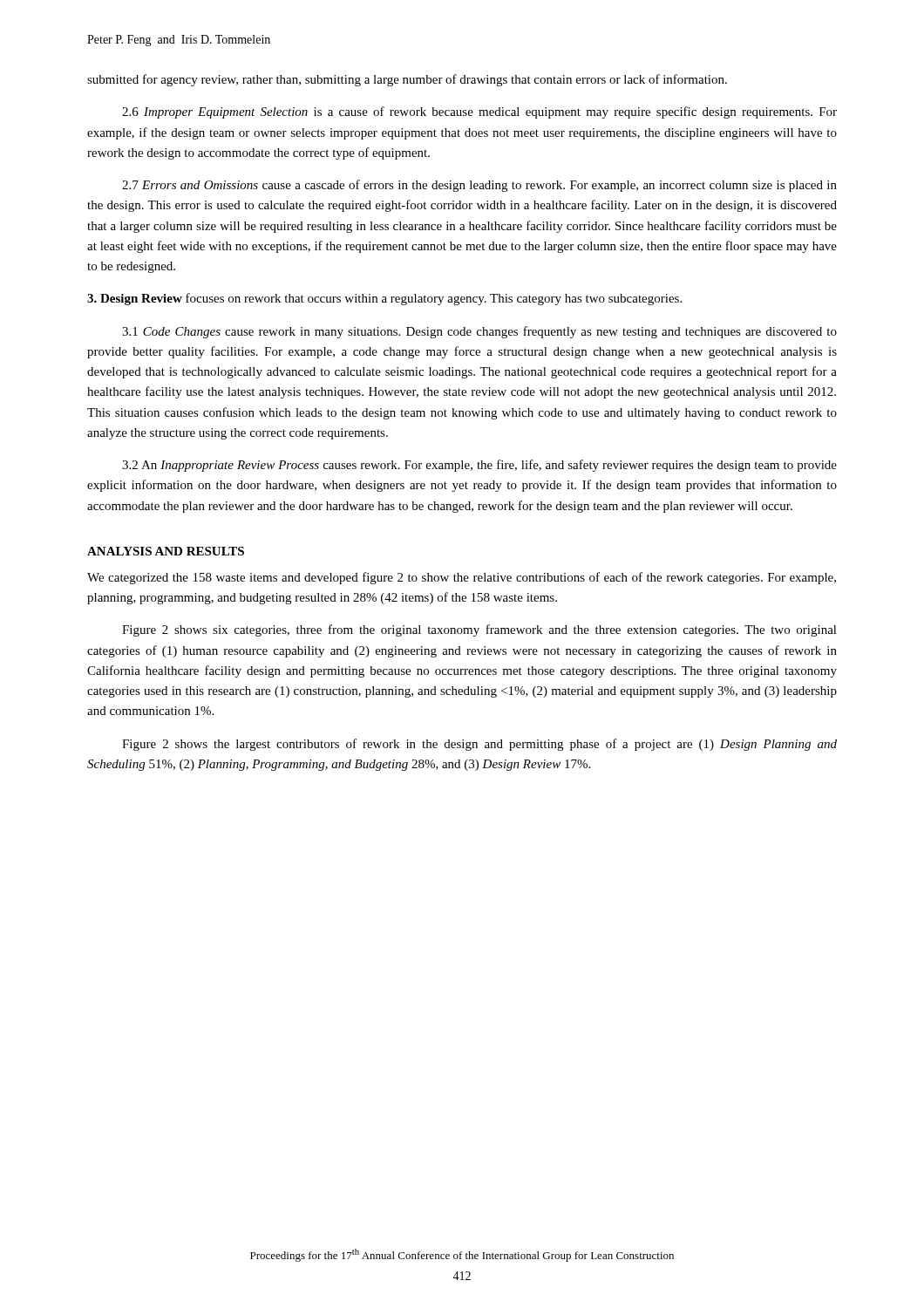Locate the section header
This screenshot has width=924, height=1308.
click(x=166, y=551)
